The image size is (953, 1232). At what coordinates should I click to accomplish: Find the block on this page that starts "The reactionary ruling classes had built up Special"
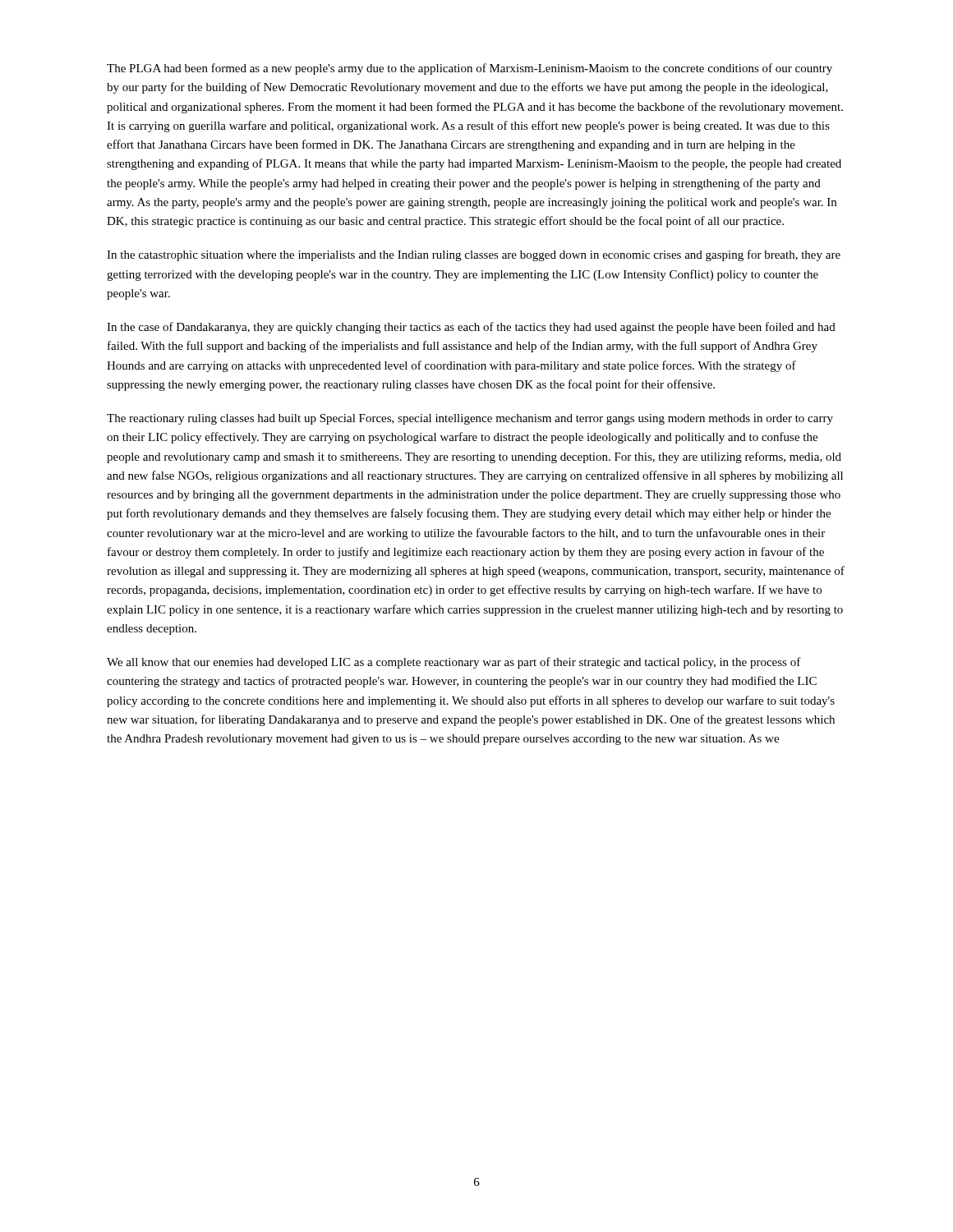pos(476,523)
